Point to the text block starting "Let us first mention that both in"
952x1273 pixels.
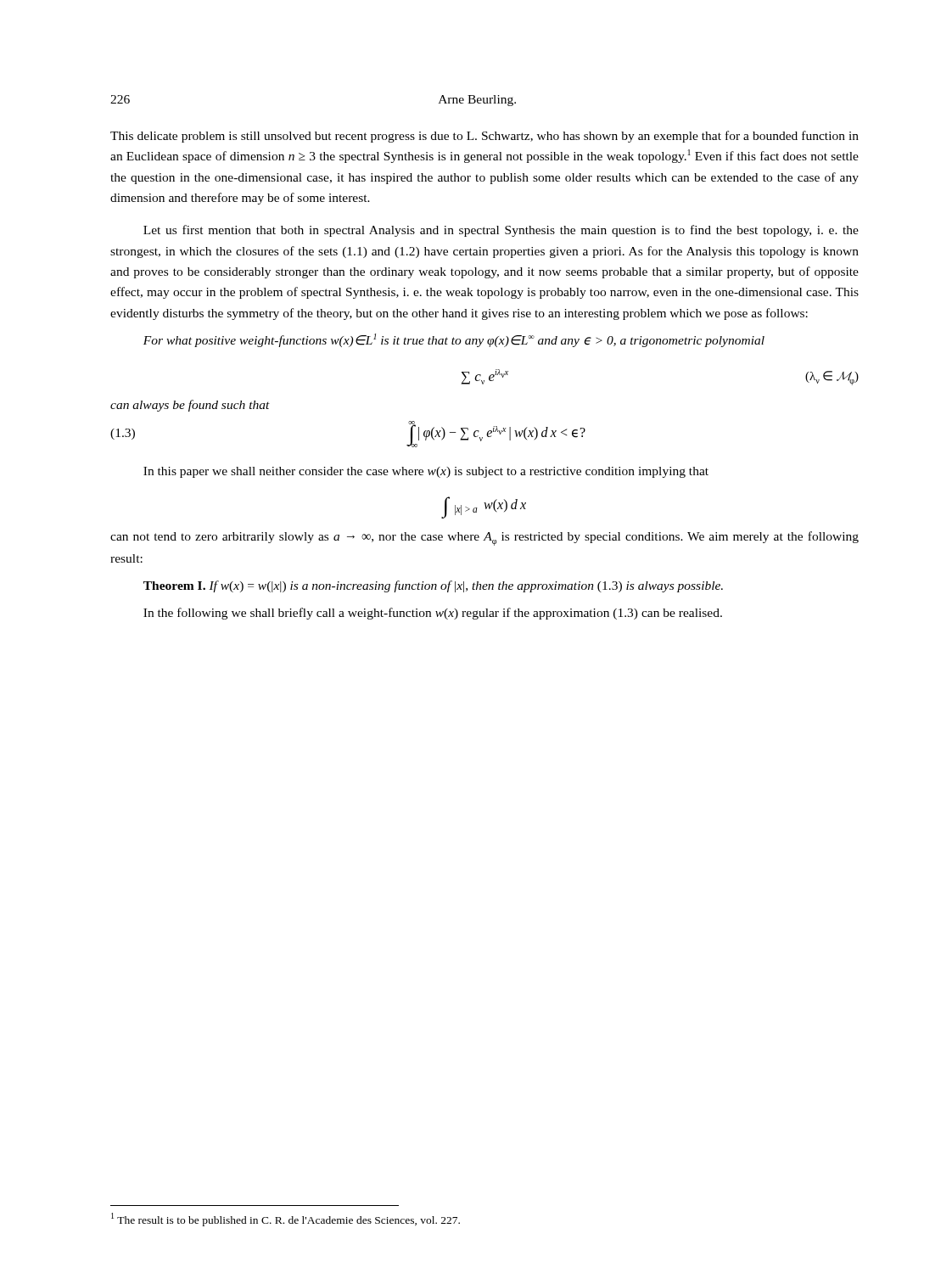pyautogui.click(x=485, y=272)
